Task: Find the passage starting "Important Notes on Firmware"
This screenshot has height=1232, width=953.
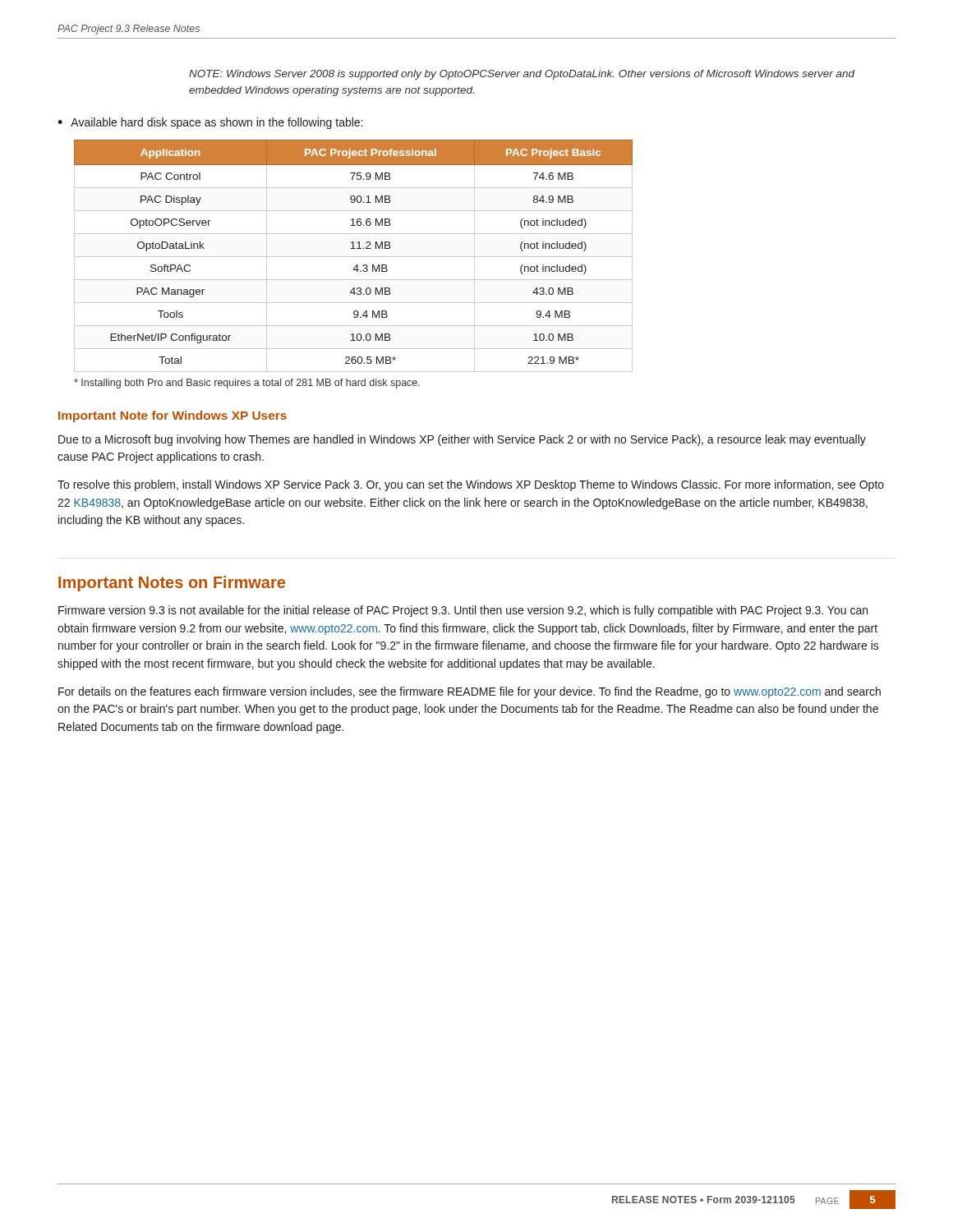Action: [x=172, y=582]
